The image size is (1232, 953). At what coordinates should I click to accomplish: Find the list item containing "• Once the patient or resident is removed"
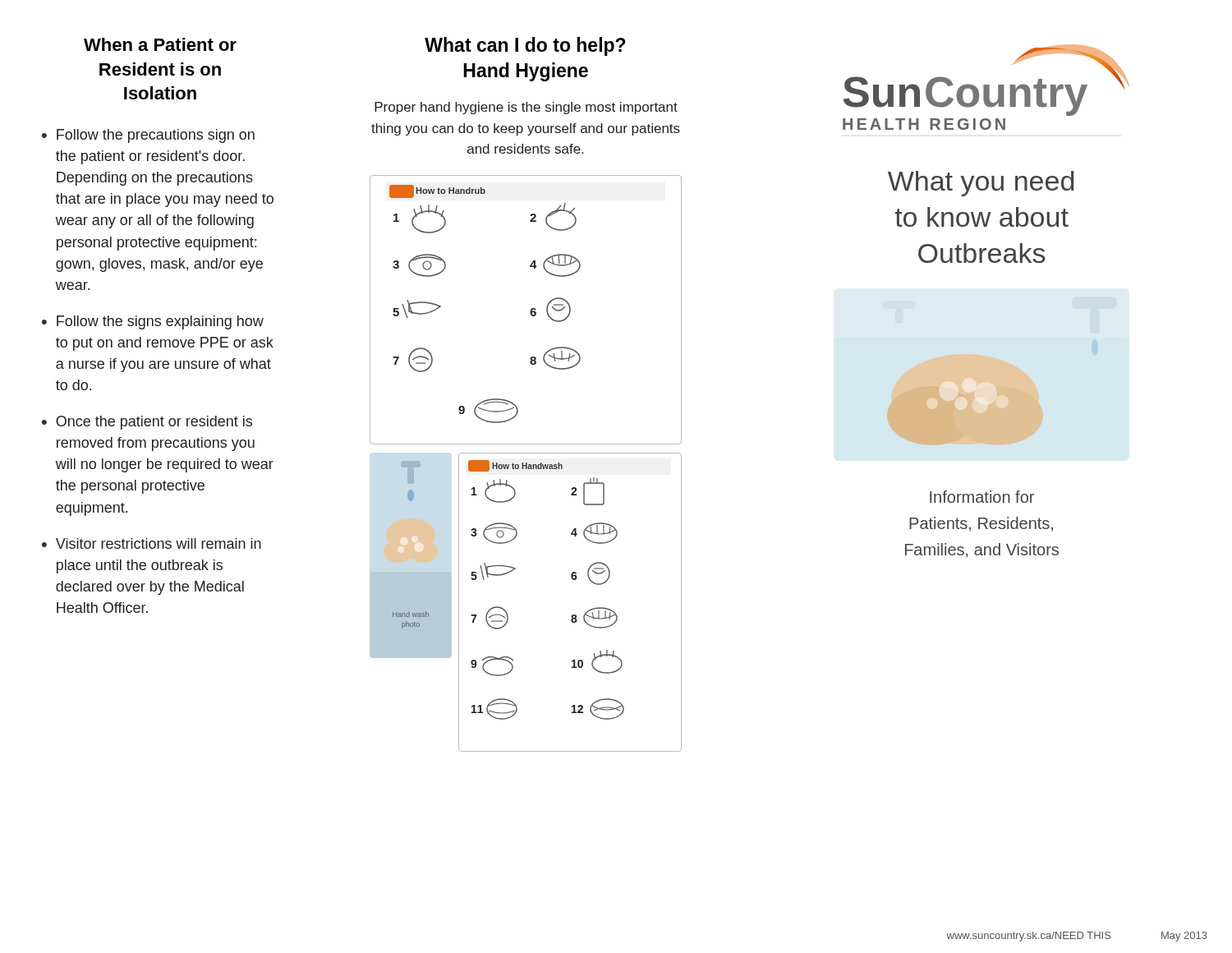160,465
